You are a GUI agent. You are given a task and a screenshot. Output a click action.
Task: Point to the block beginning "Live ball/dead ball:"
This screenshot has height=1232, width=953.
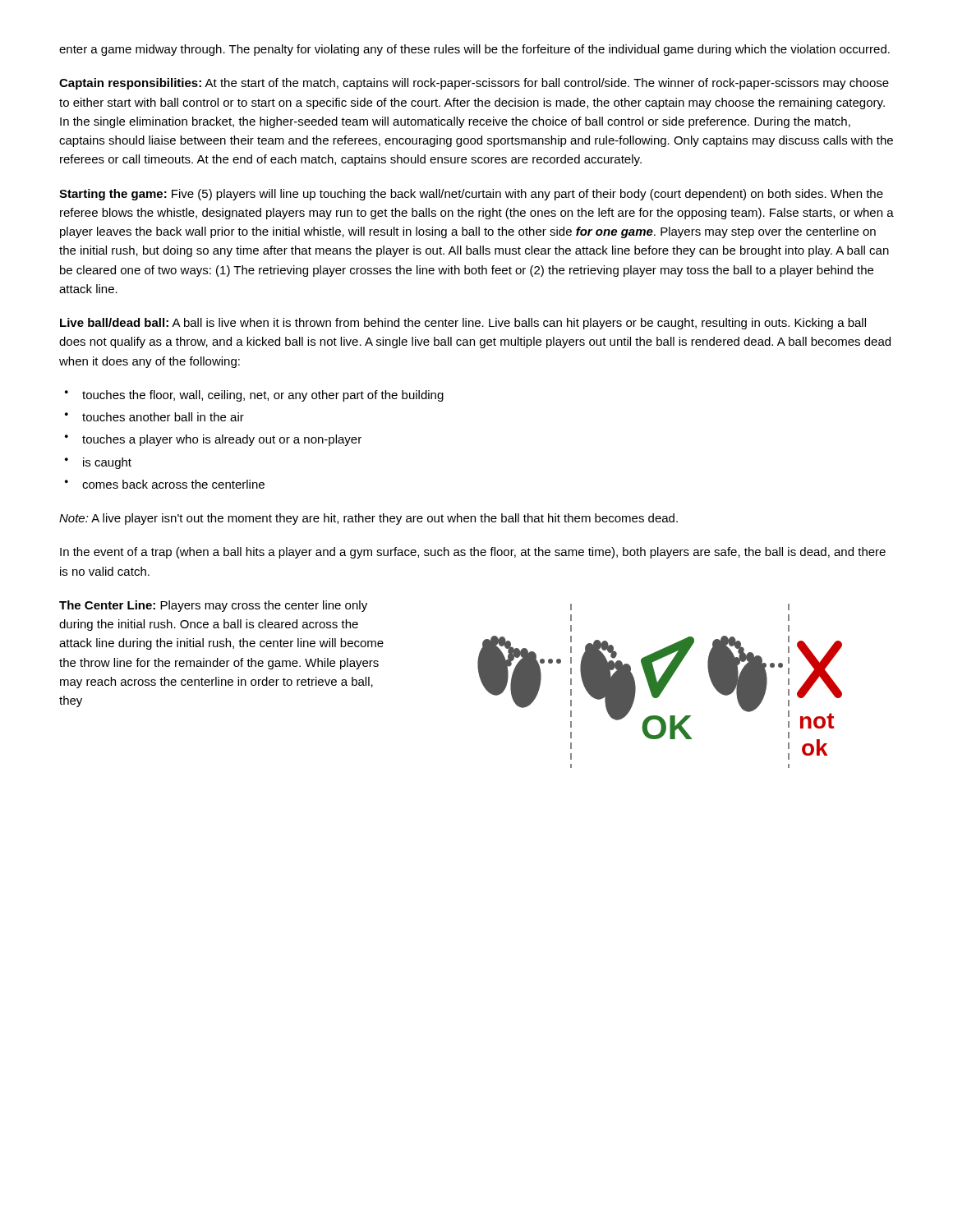pos(475,341)
